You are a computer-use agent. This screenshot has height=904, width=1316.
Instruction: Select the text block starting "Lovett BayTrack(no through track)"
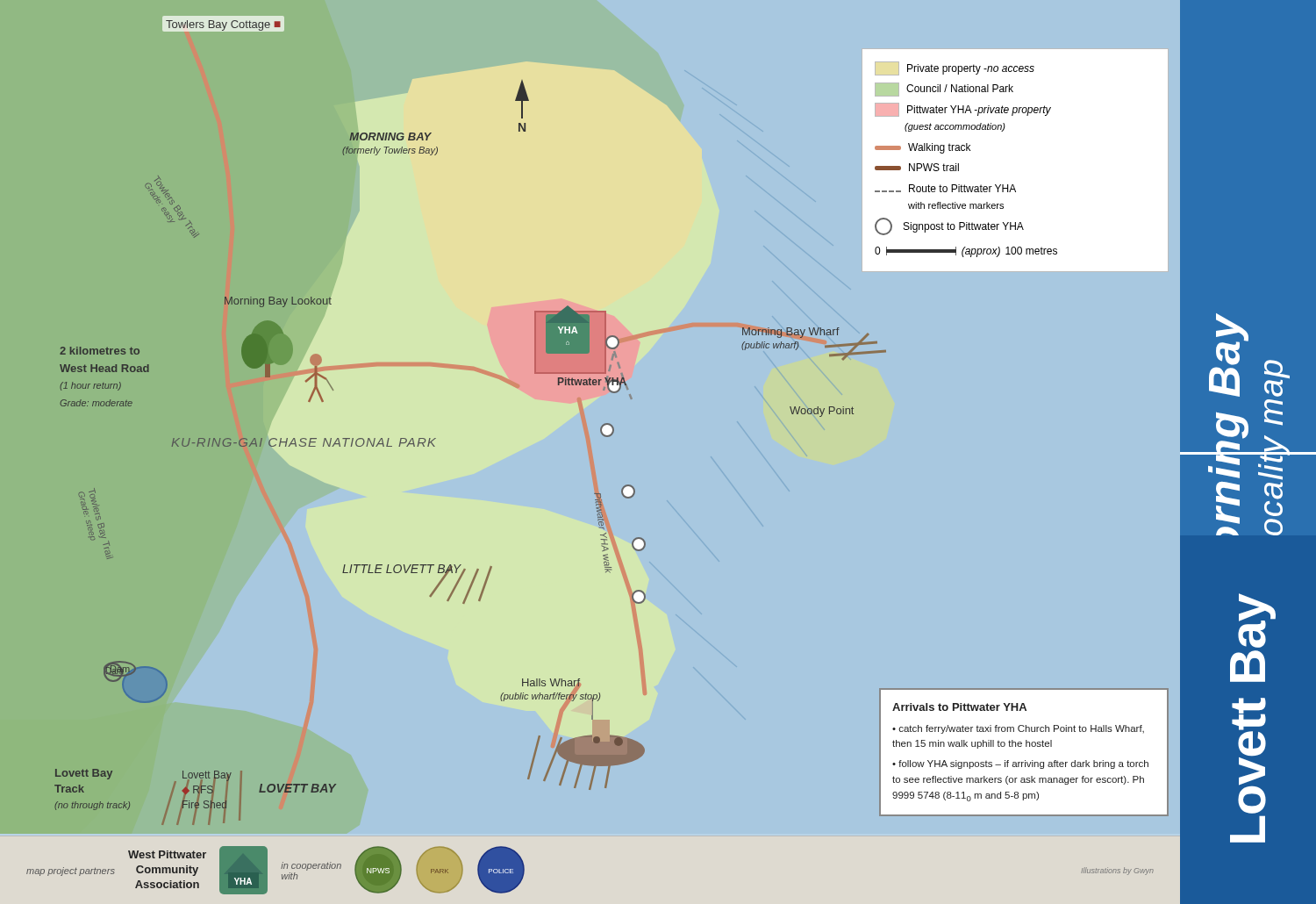pyautogui.click(x=92, y=788)
